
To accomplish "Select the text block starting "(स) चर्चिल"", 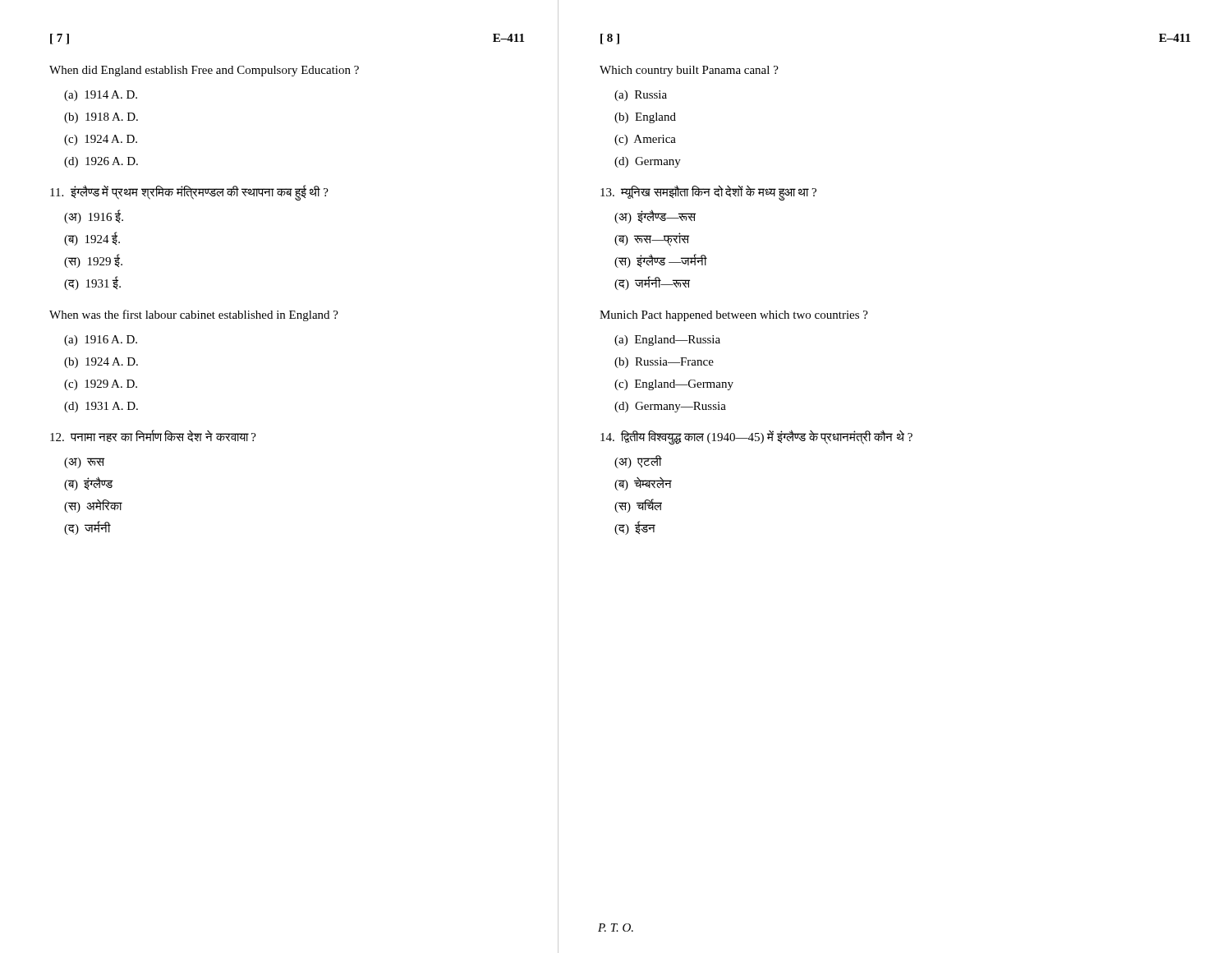I will point(638,506).
